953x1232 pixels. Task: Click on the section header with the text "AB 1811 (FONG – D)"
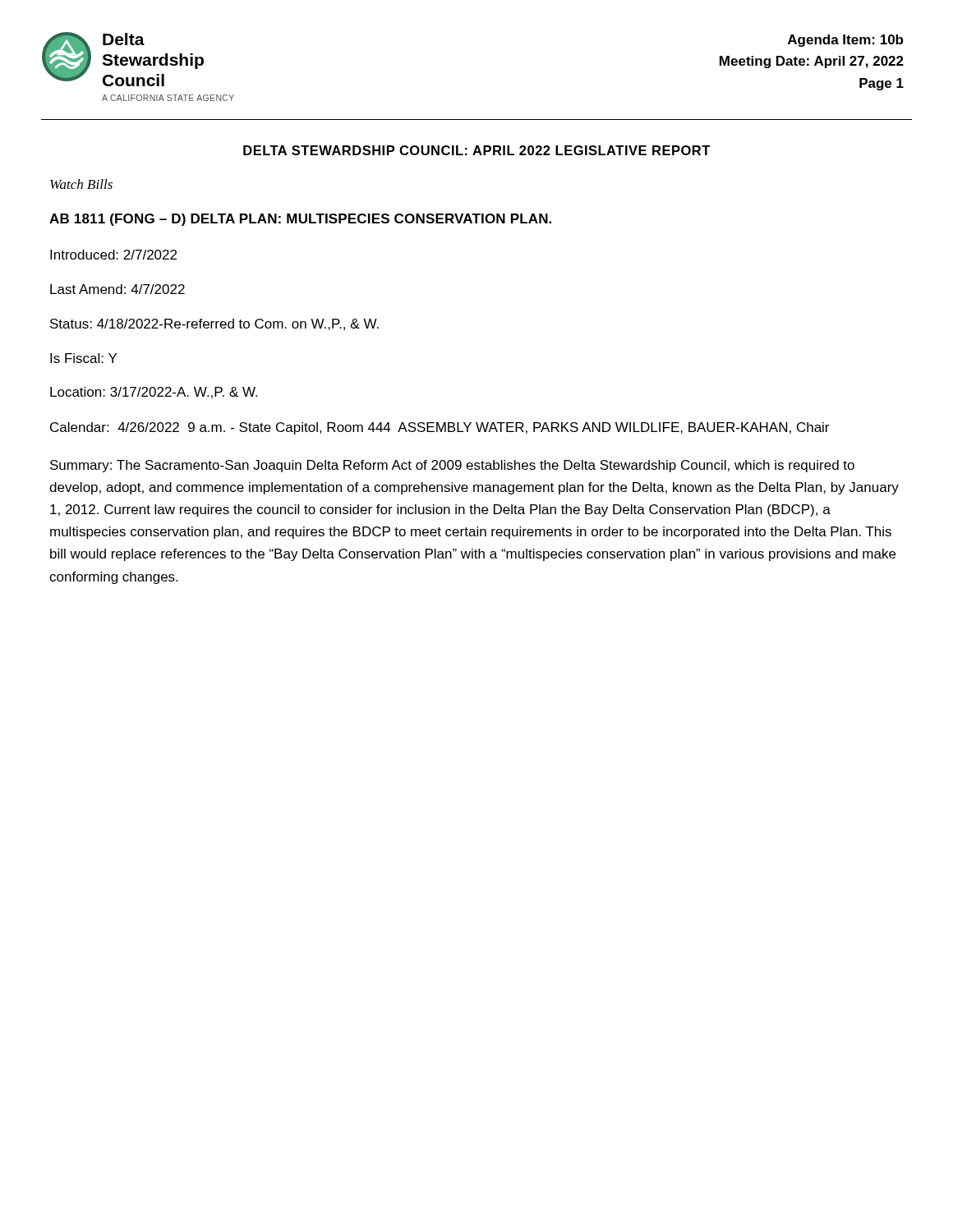click(x=301, y=219)
